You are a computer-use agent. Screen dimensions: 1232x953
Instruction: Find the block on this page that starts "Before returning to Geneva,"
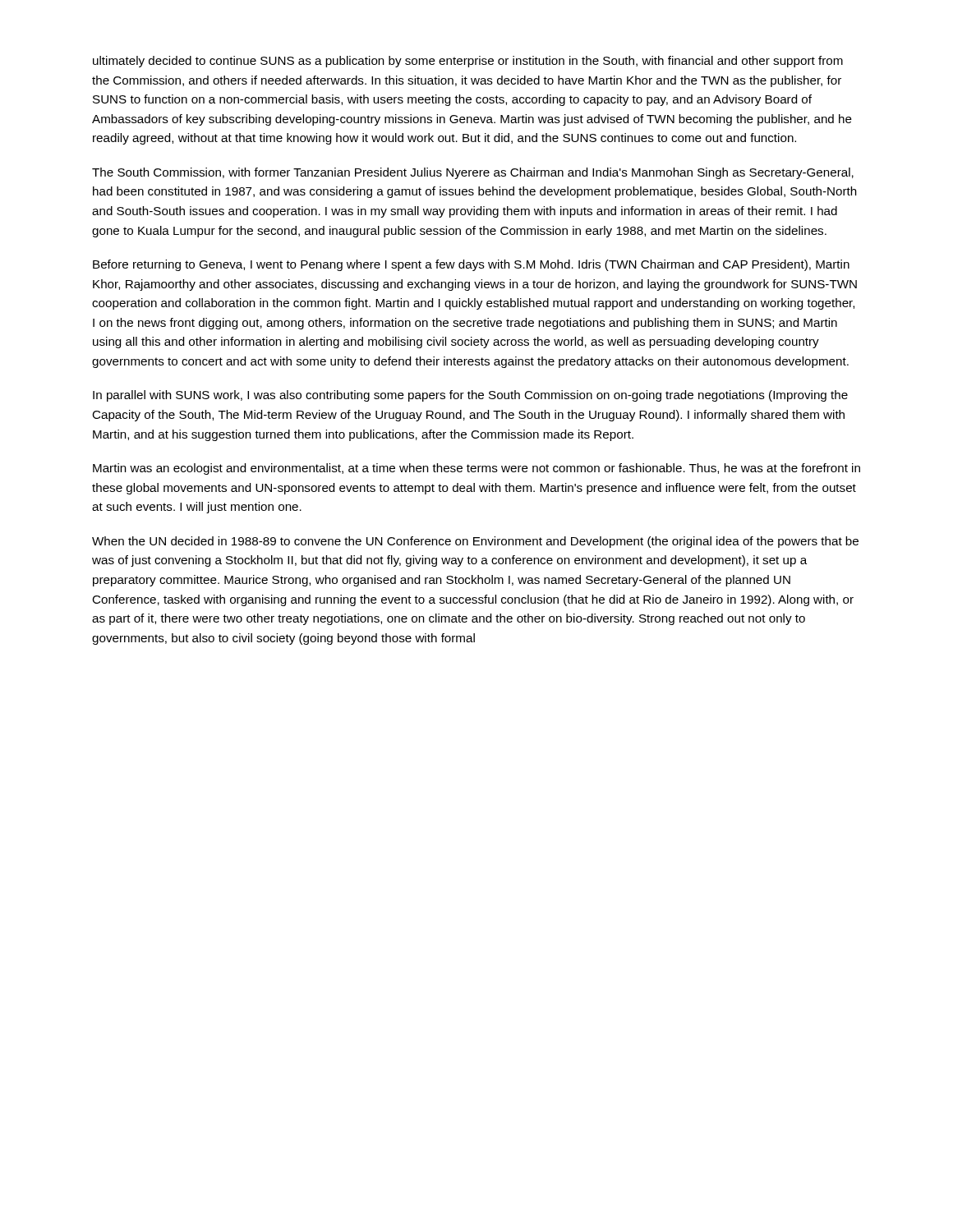[x=475, y=312]
